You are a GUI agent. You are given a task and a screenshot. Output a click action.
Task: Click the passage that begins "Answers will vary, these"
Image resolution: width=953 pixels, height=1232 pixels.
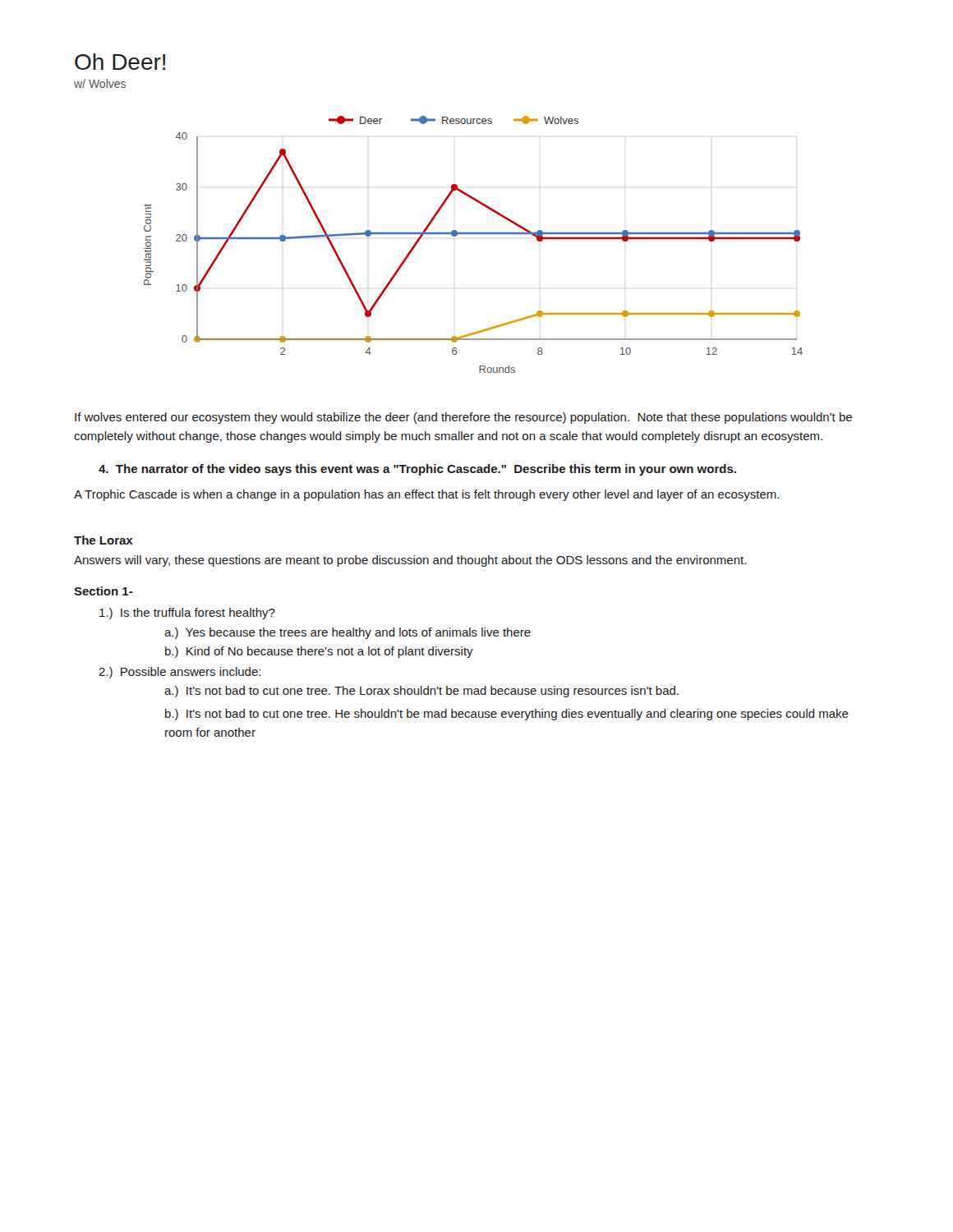coord(411,560)
